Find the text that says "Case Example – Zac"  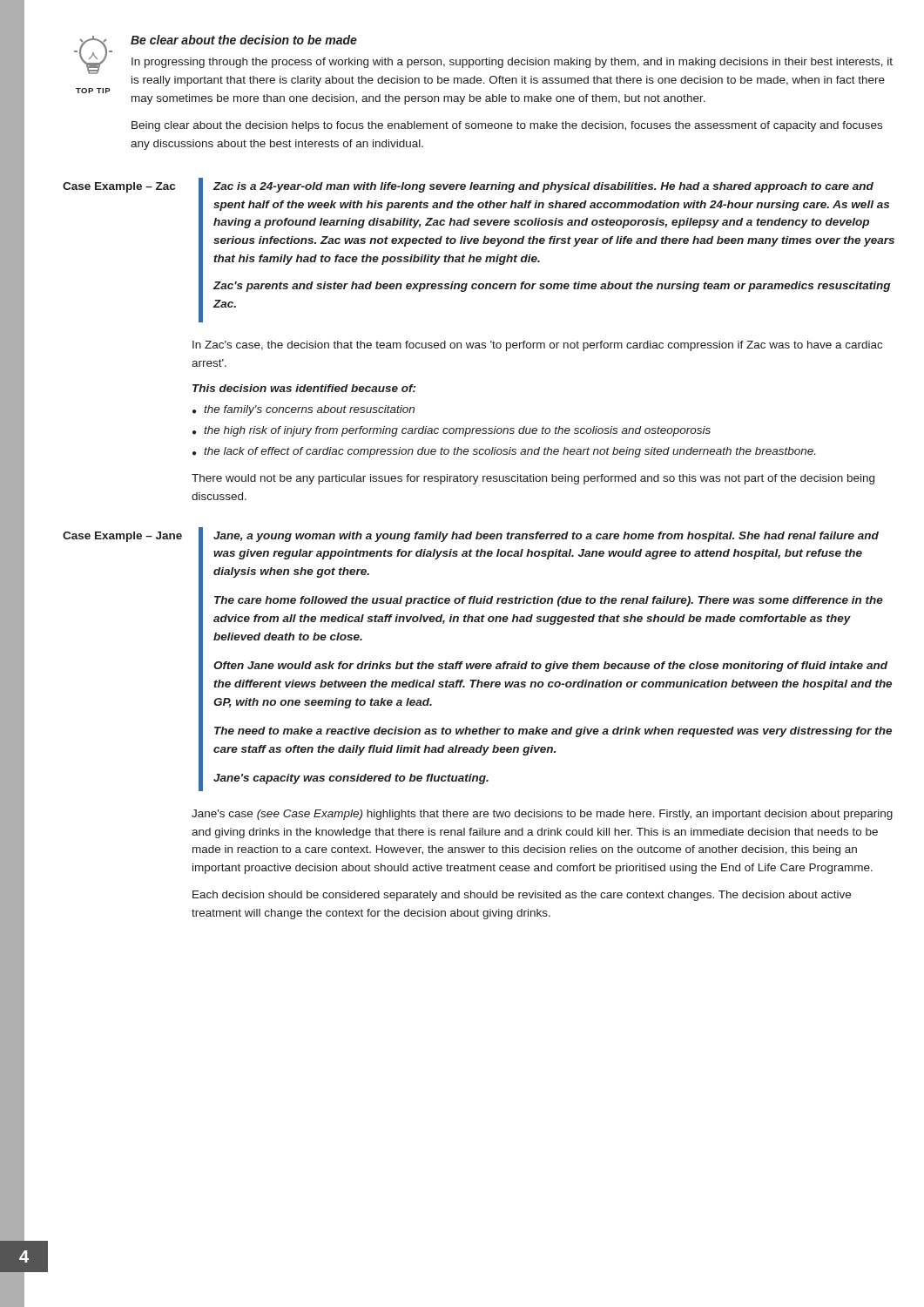119,186
